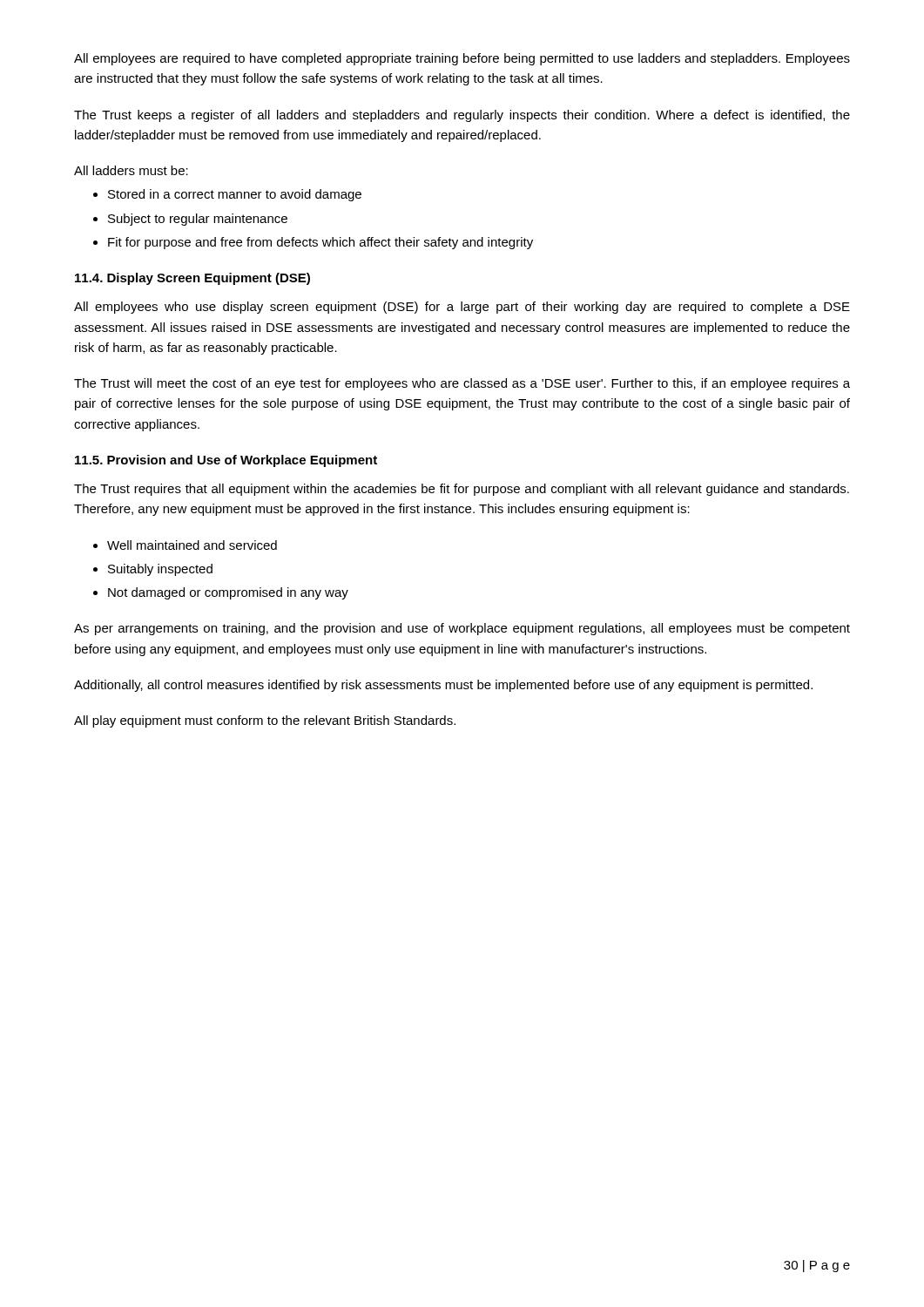The width and height of the screenshot is (924, 1307).
Task: Point to the element starting "All employees who use"
Action: [x=462, y=327]
